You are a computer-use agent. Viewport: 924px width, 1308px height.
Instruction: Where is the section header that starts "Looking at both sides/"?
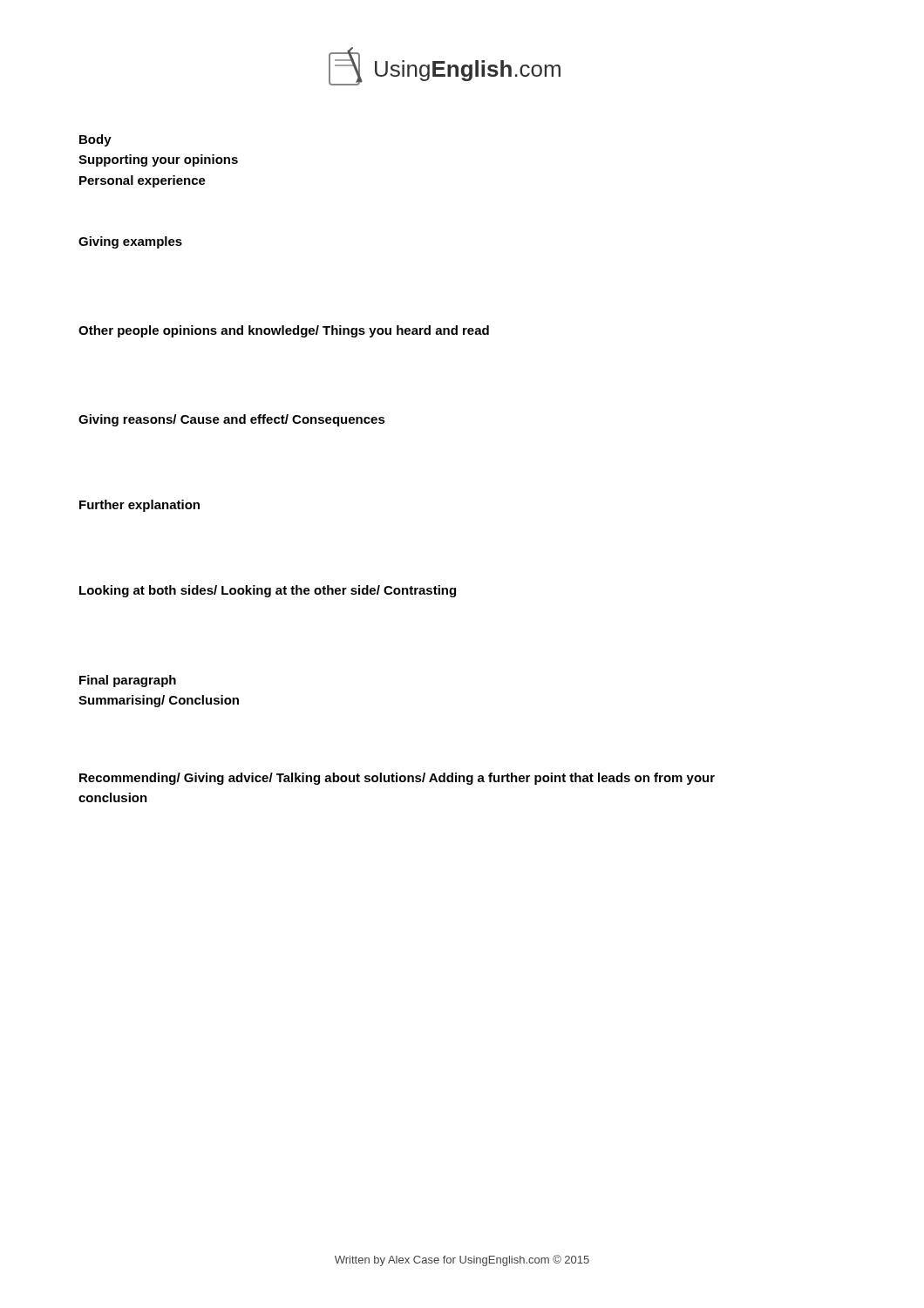(268, 590)
